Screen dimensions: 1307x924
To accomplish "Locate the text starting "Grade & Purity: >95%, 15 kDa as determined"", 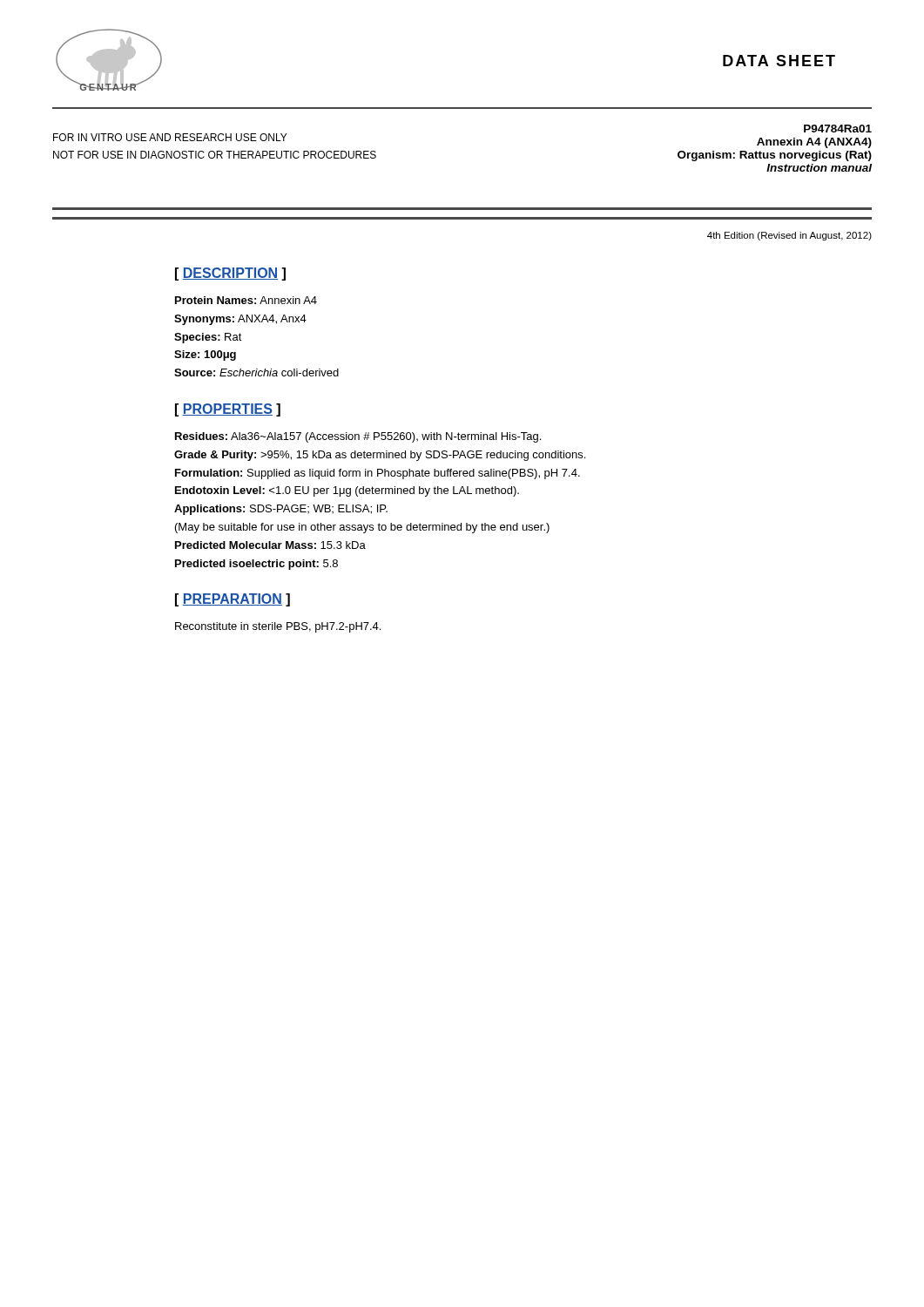I will (380, 454).
